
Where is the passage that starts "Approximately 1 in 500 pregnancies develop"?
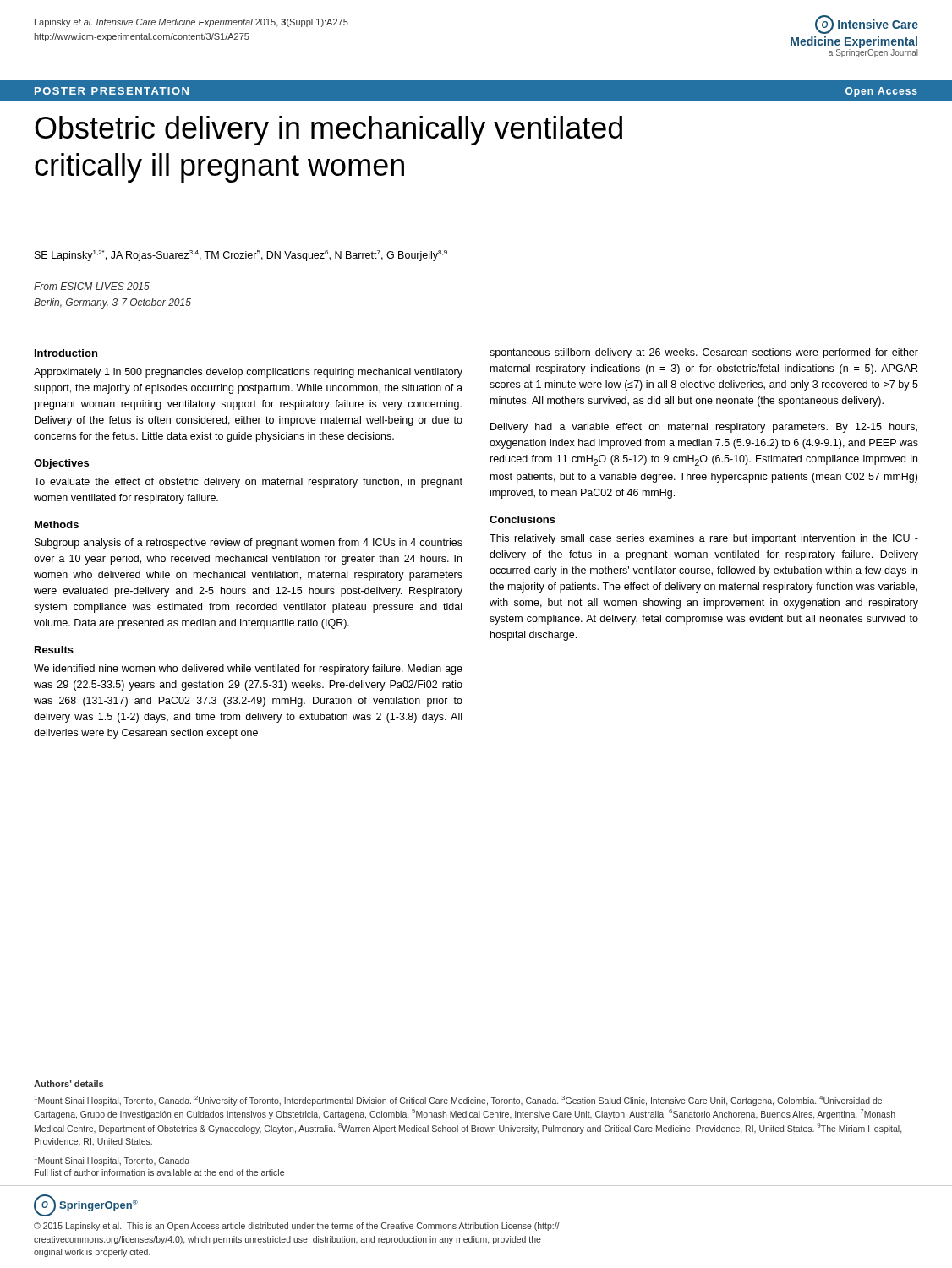click(248, 404)
